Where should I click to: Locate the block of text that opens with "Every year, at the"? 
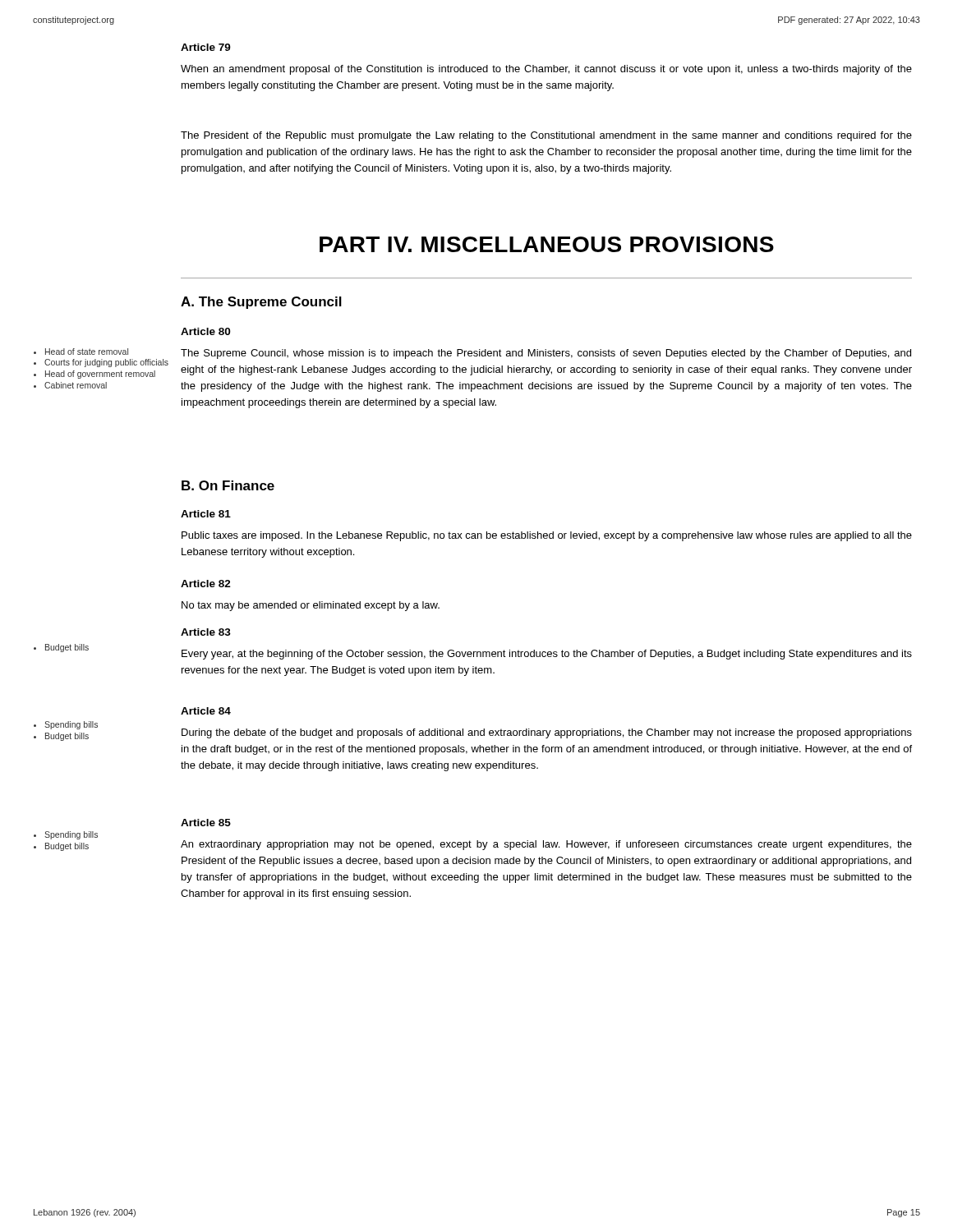pyautogui.click(x=546, y=662)
